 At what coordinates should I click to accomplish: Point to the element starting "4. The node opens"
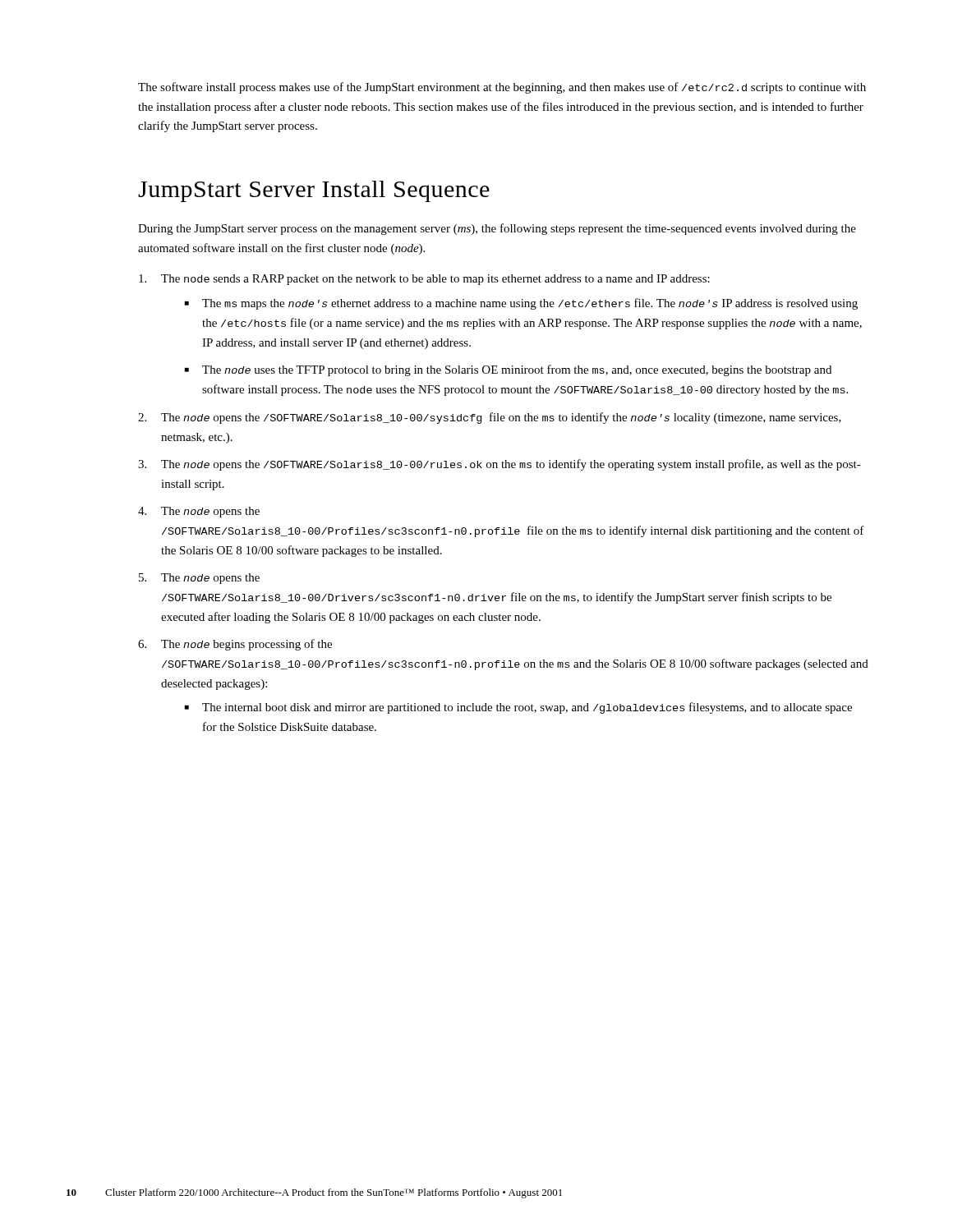click(504, 531)
